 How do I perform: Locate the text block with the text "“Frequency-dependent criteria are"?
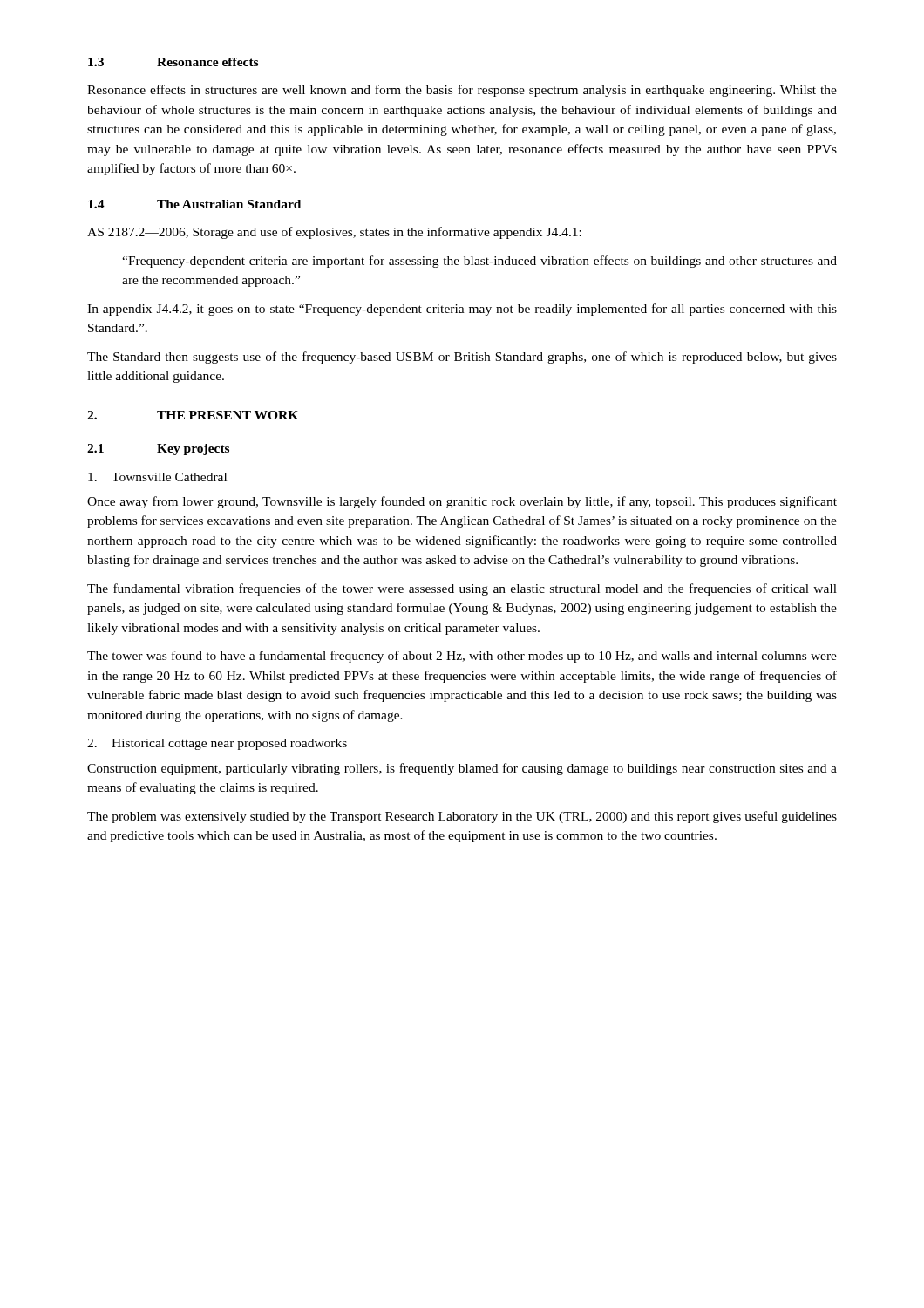[x=479, y=270]
